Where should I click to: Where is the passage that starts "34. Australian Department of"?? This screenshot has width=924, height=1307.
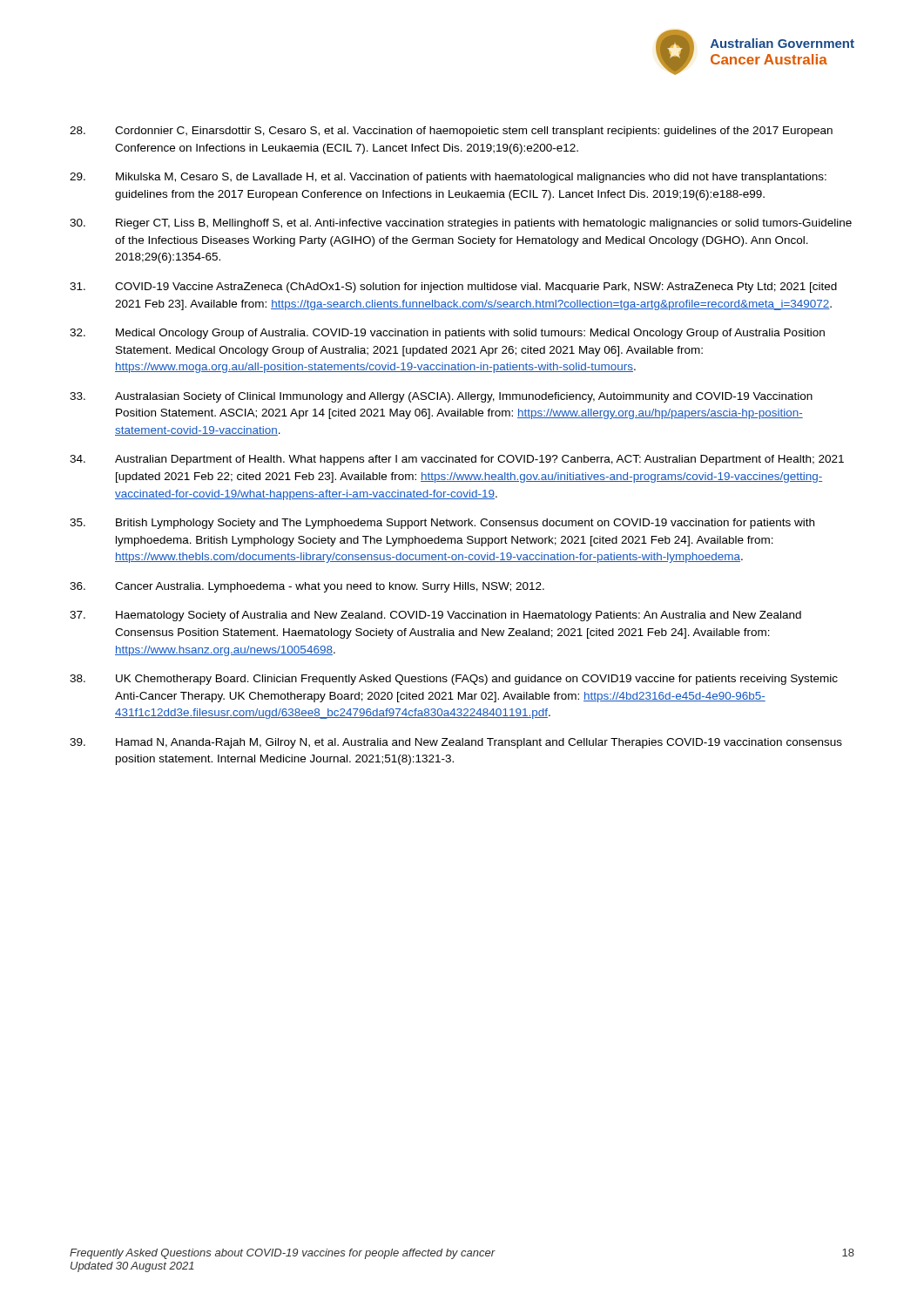click(462, 476)
